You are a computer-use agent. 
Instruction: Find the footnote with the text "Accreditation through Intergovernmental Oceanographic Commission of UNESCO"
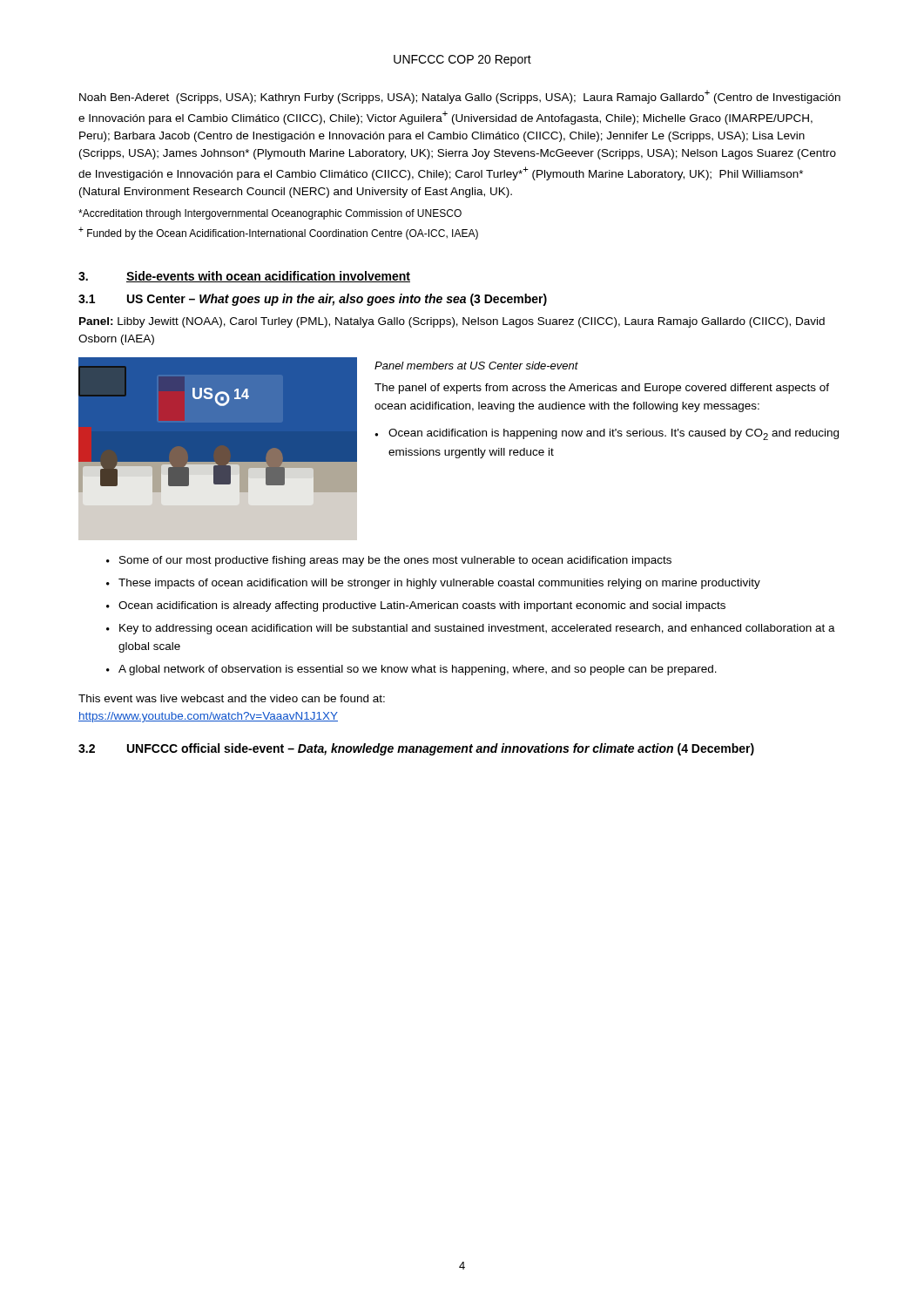(270, 213)
